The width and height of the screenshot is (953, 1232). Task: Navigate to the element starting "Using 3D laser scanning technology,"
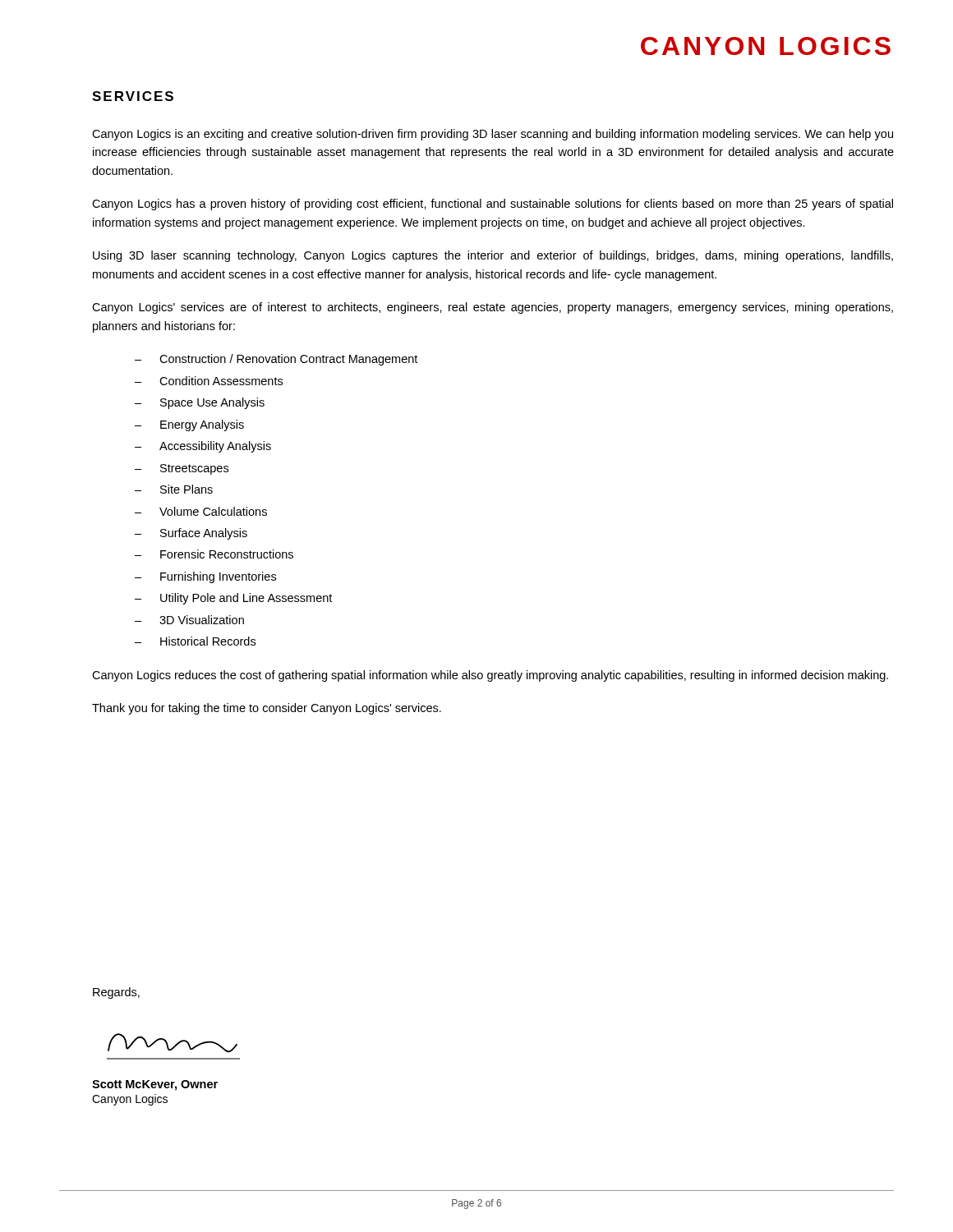[493, 265]
